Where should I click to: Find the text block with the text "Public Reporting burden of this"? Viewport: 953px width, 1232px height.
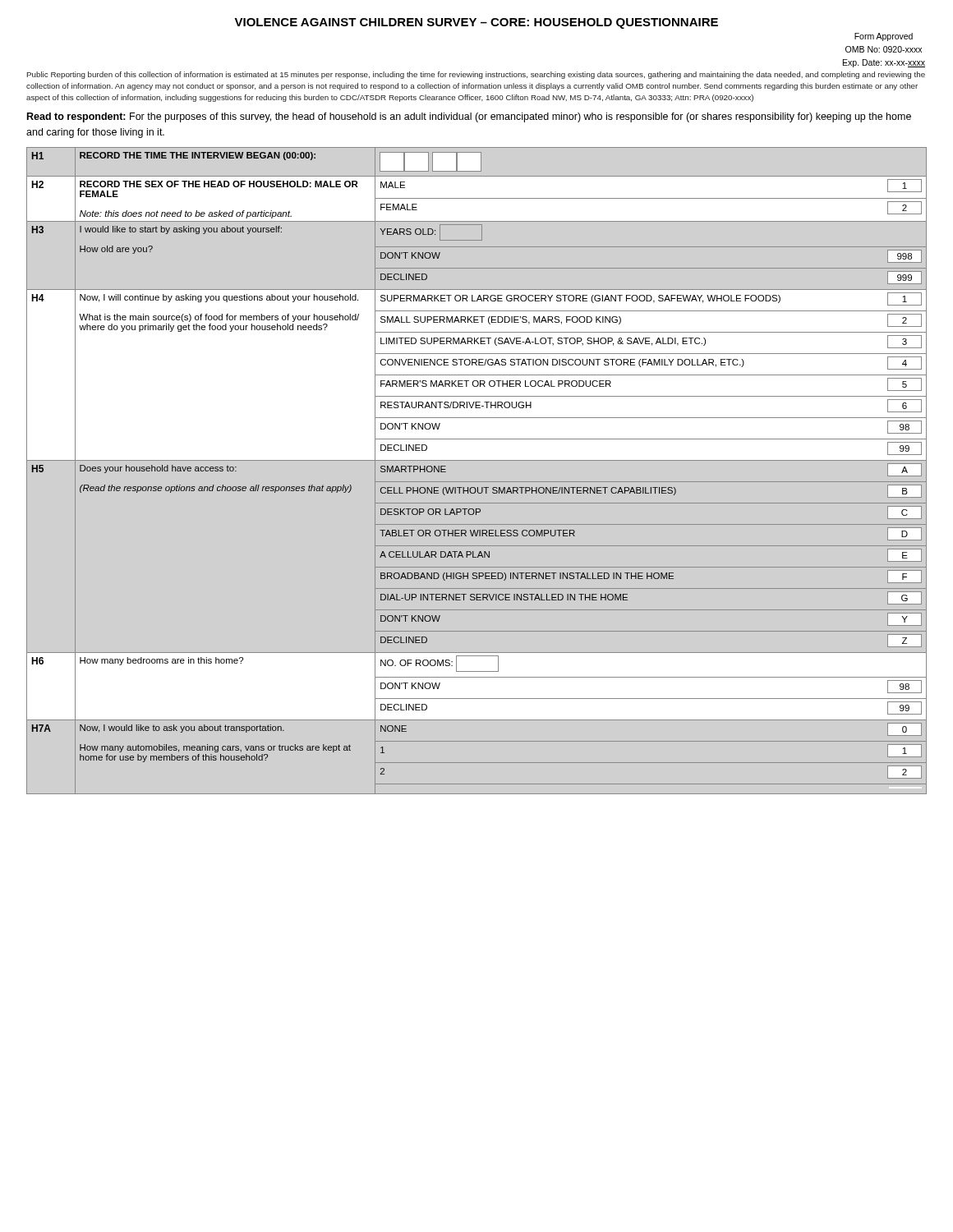(x=476, y=86)
